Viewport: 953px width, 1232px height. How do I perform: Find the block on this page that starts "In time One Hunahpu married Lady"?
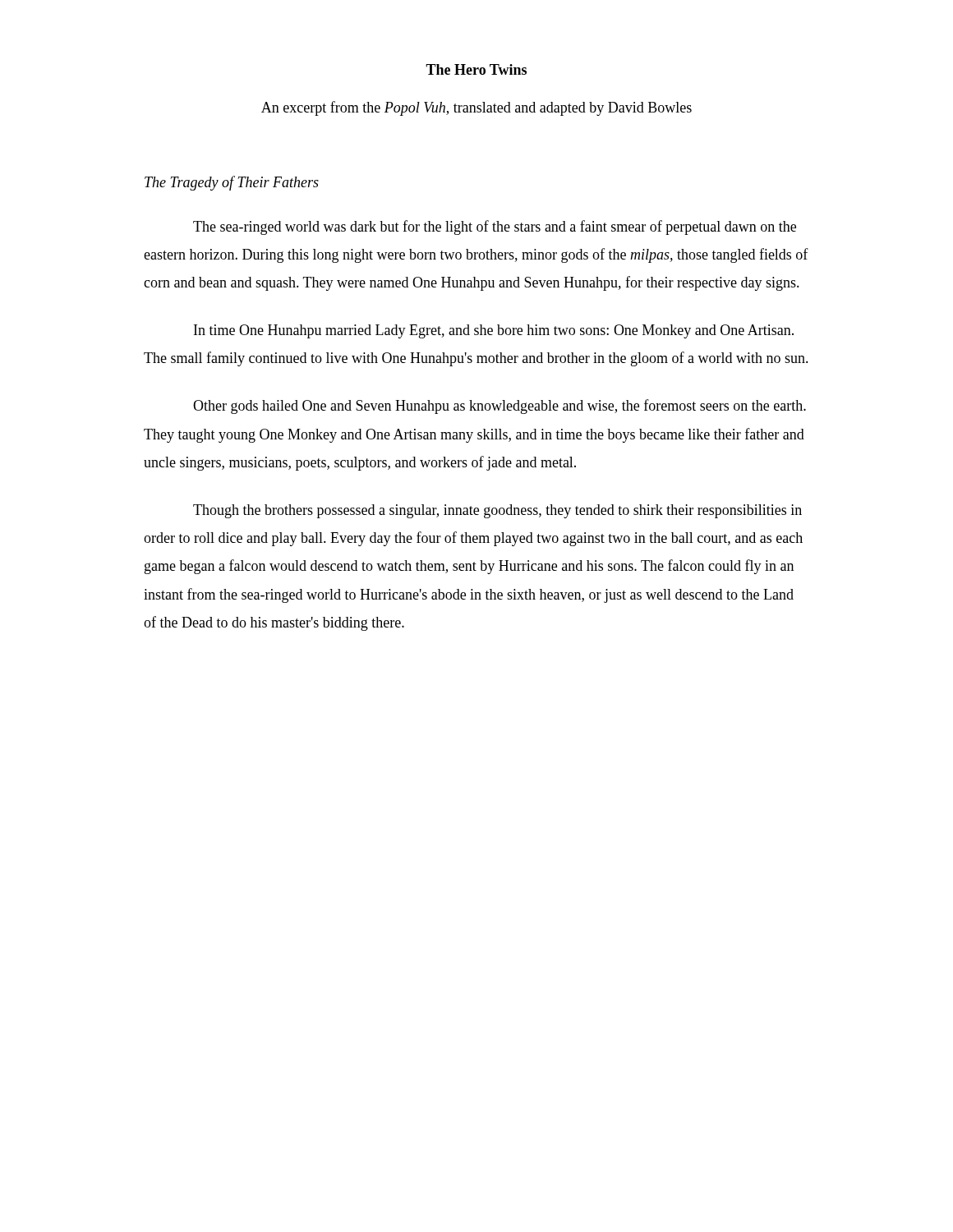[x=476, y=344]
